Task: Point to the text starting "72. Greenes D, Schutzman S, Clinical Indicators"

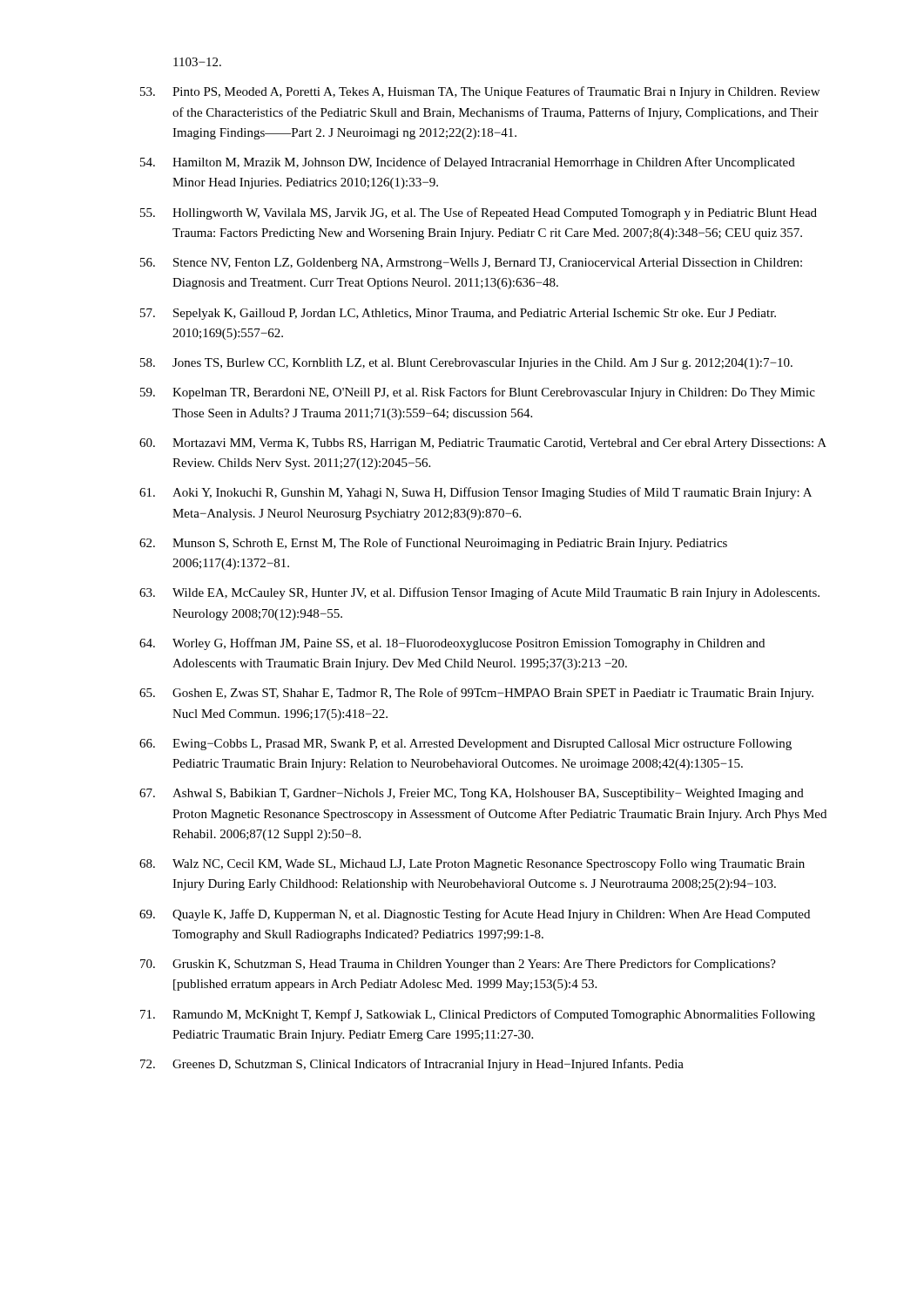Action: [484, 1064]
